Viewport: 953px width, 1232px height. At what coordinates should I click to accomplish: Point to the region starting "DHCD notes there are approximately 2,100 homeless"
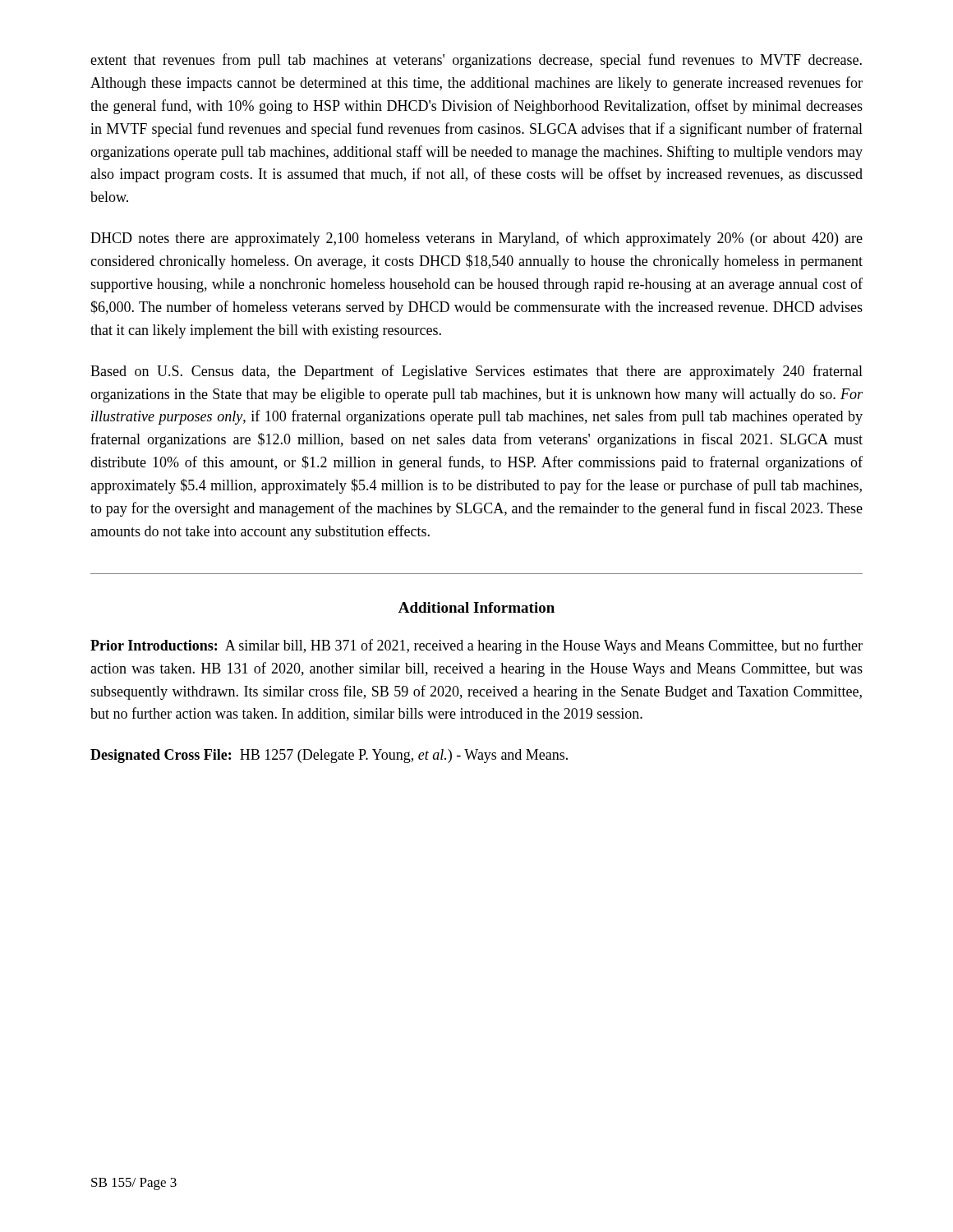click(x=476, y=284)
